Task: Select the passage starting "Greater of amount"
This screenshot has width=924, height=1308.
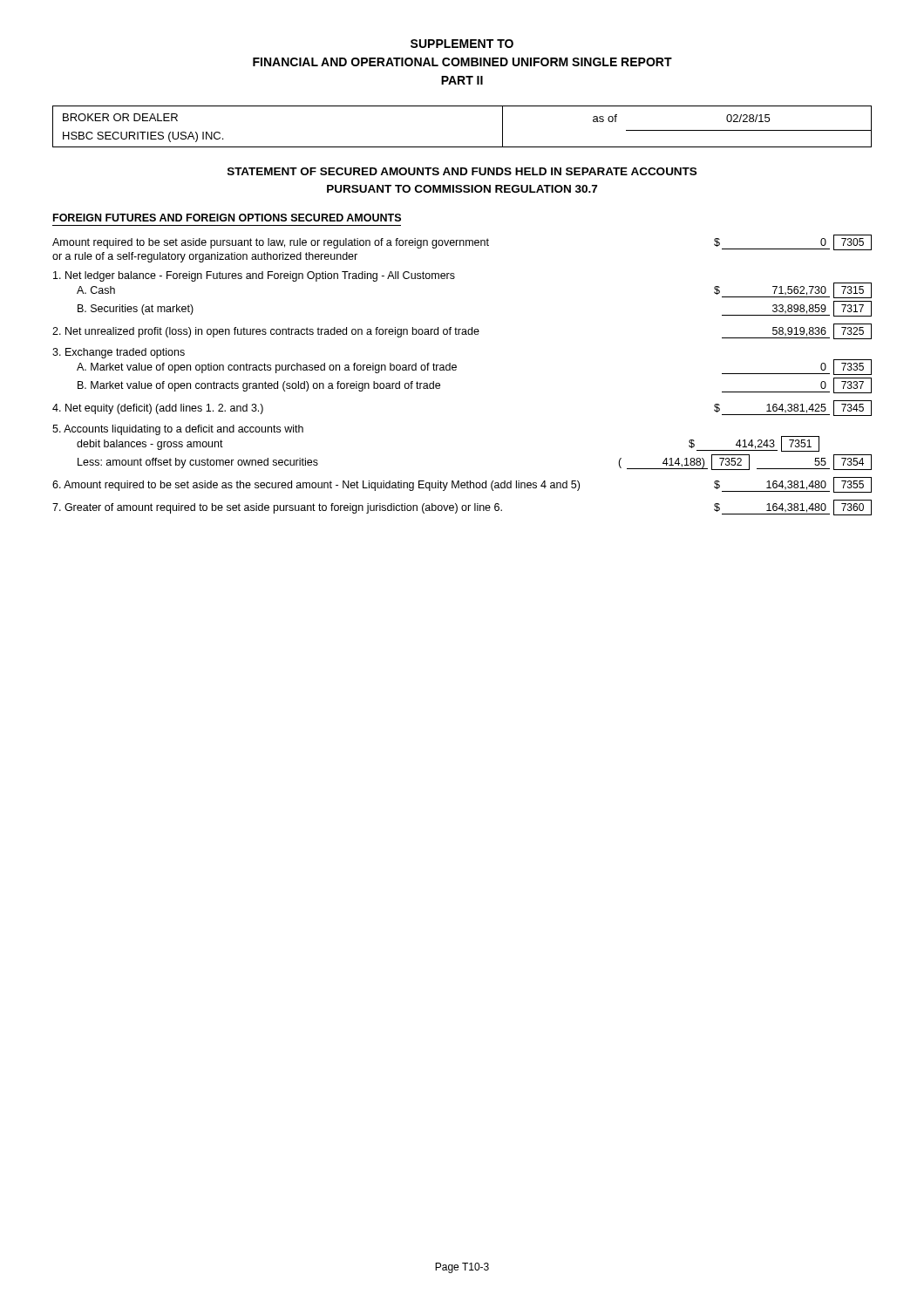Action: click(462, 507)
